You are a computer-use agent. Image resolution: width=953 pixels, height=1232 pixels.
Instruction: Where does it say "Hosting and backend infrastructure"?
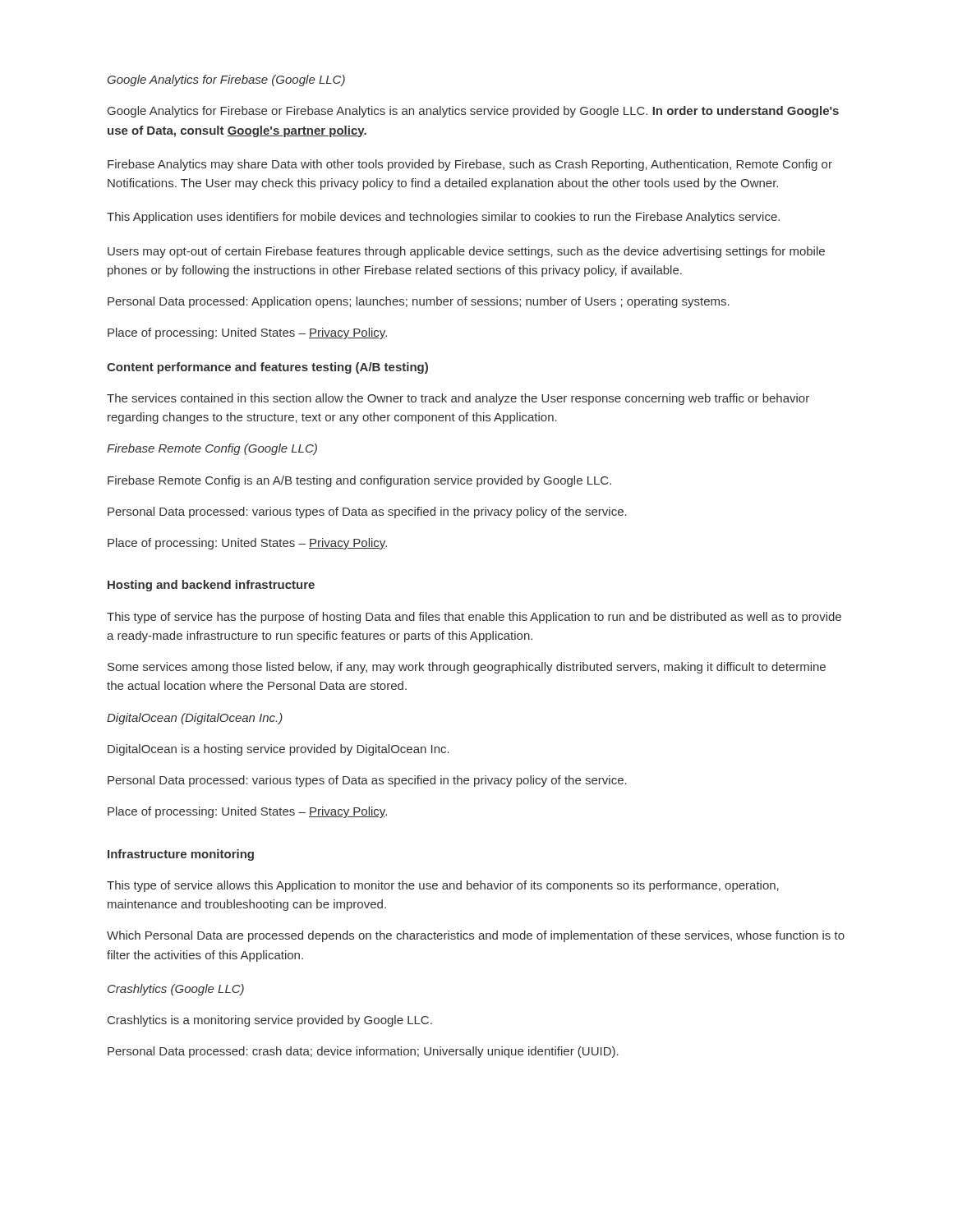pos(211,585)
